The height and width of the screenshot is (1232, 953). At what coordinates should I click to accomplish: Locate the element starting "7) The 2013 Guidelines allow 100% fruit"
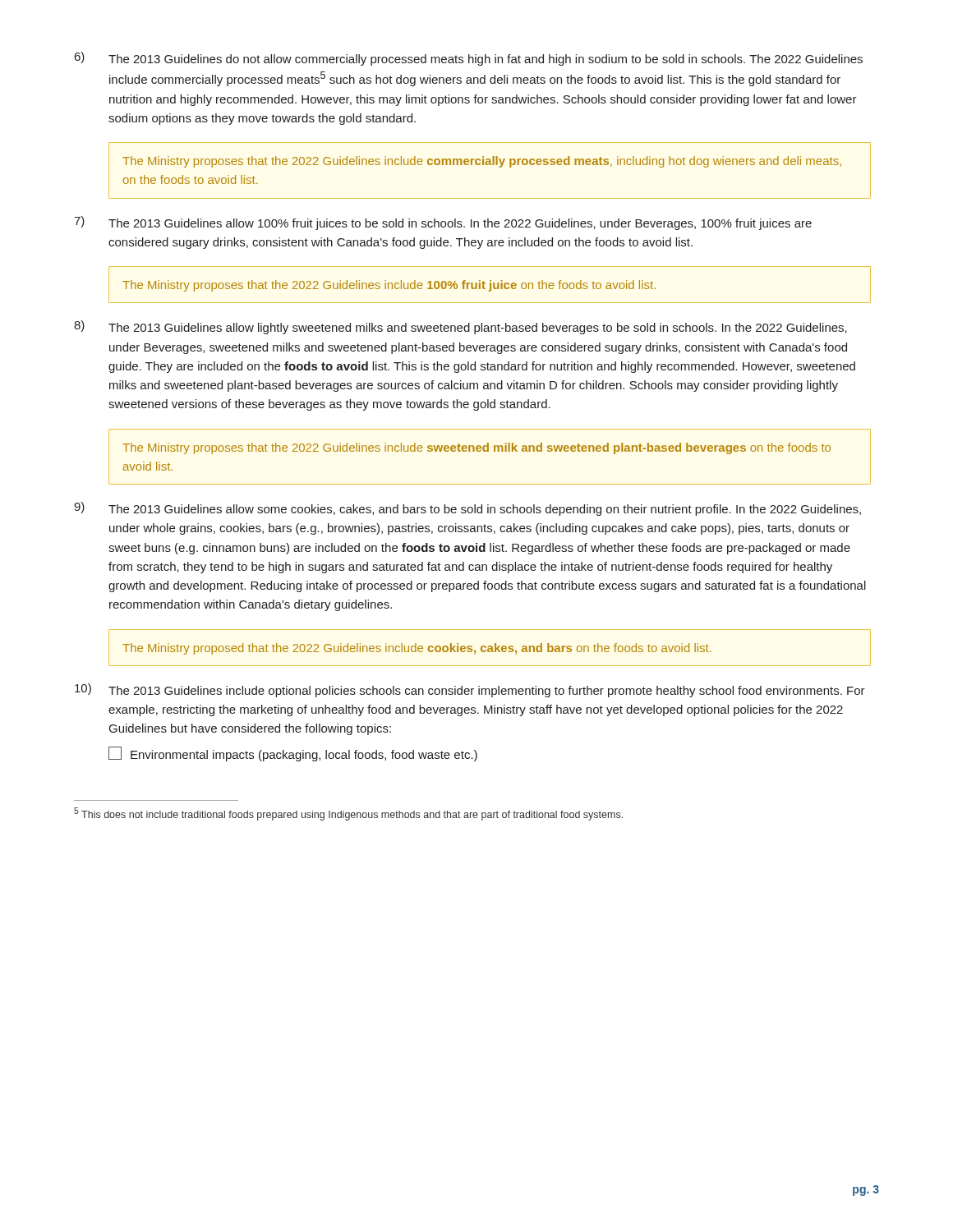[x=472, y=232]
